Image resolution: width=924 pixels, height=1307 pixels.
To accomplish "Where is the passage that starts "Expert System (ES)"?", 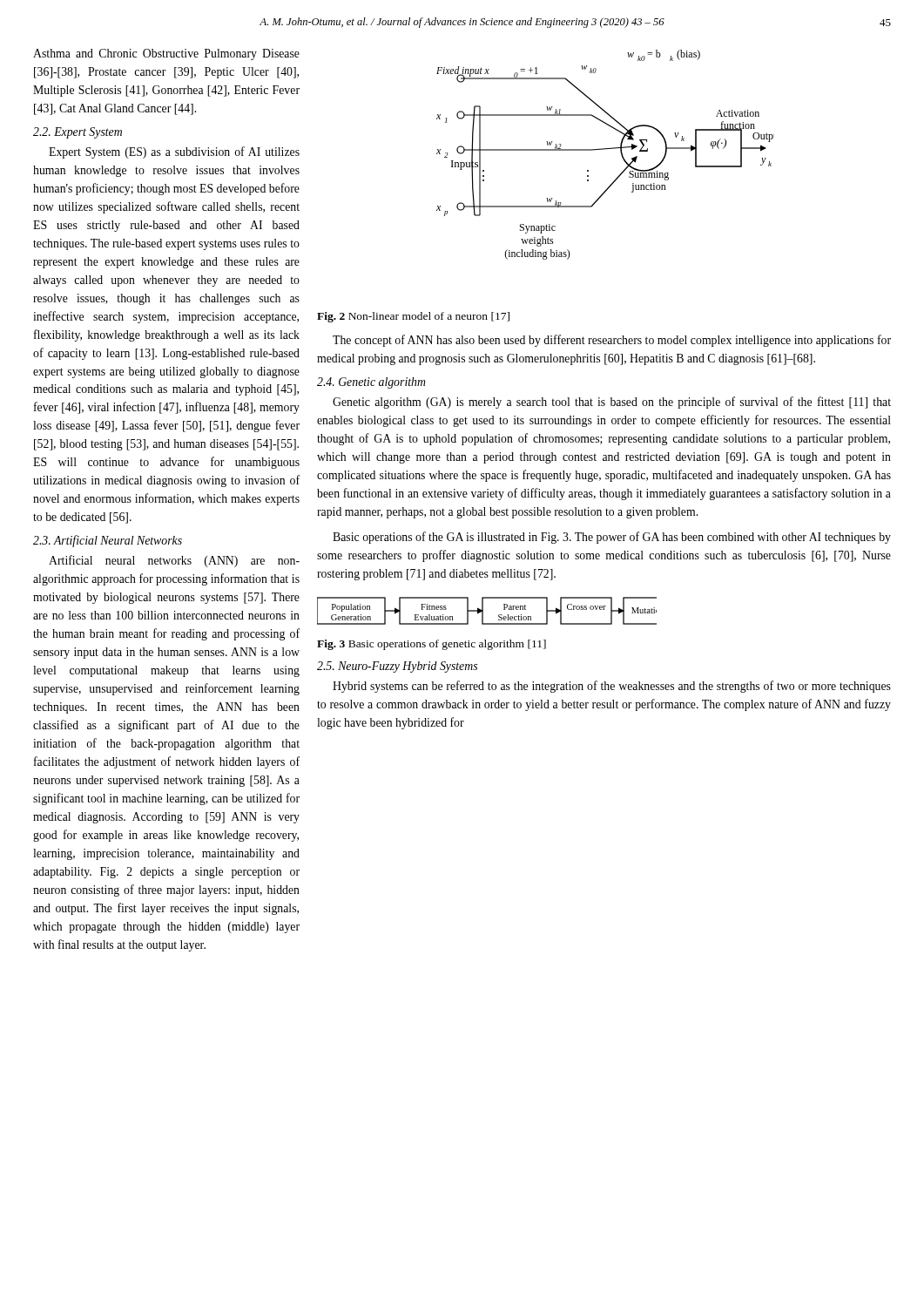I will [166, 335].
